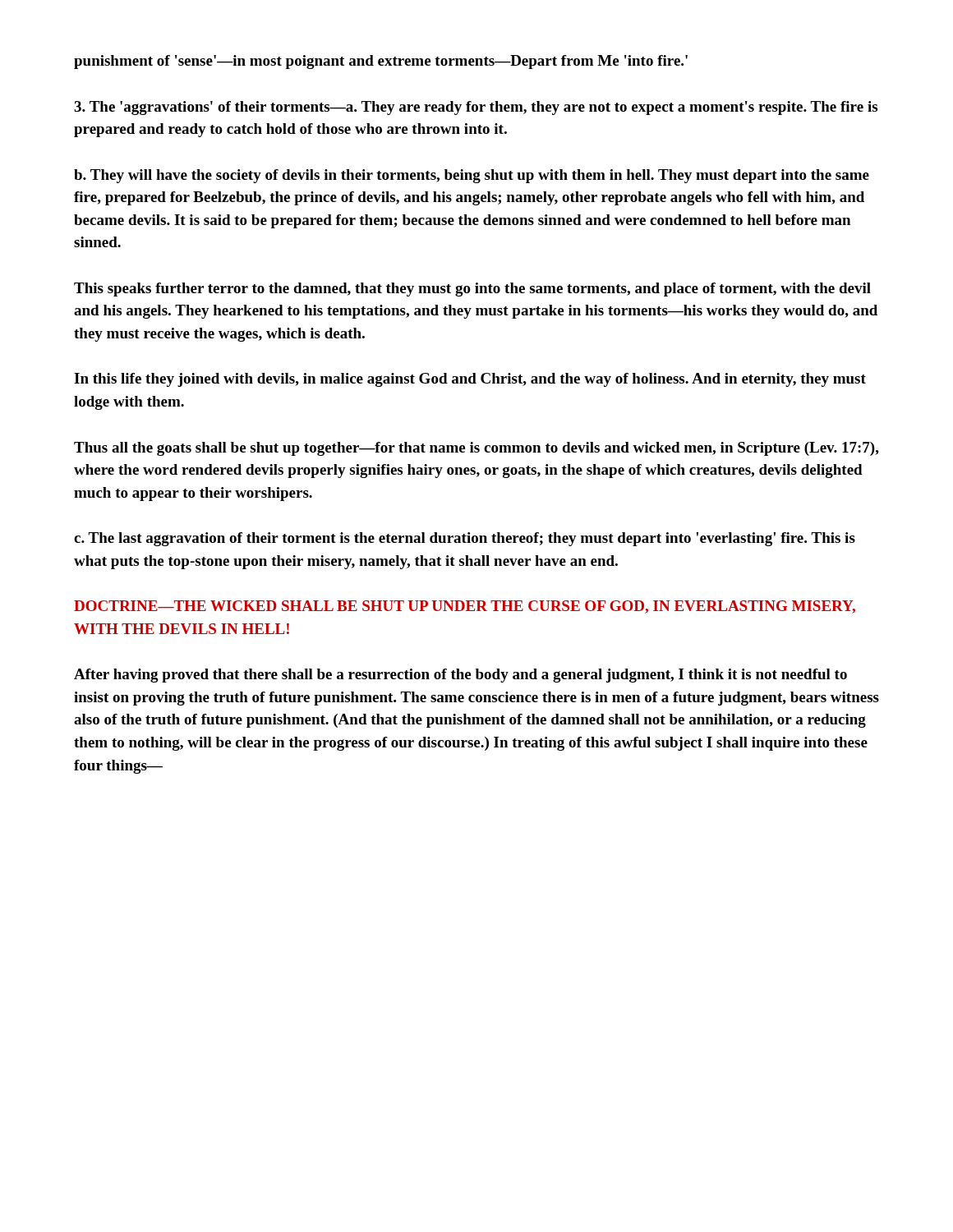The height and width of the screenshot is (1232, 953).
Task: Locate the section header that opens with "DOCTRINE—THE WICKED SHALL BE SHUT UP UNDER THE"
Action: (x=465, y=617)
